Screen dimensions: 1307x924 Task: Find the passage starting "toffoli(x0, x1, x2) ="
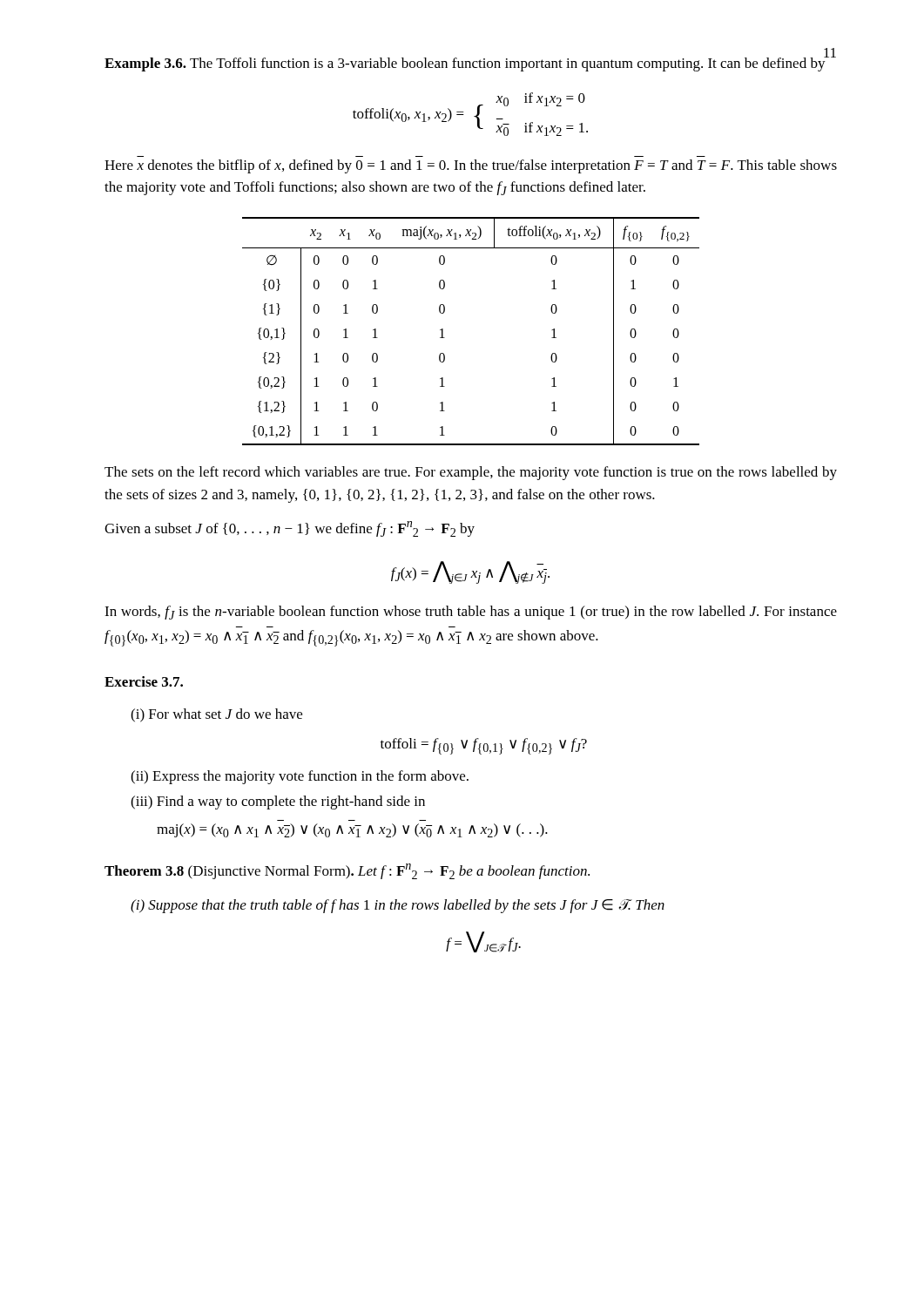click(x=471, y=114)
